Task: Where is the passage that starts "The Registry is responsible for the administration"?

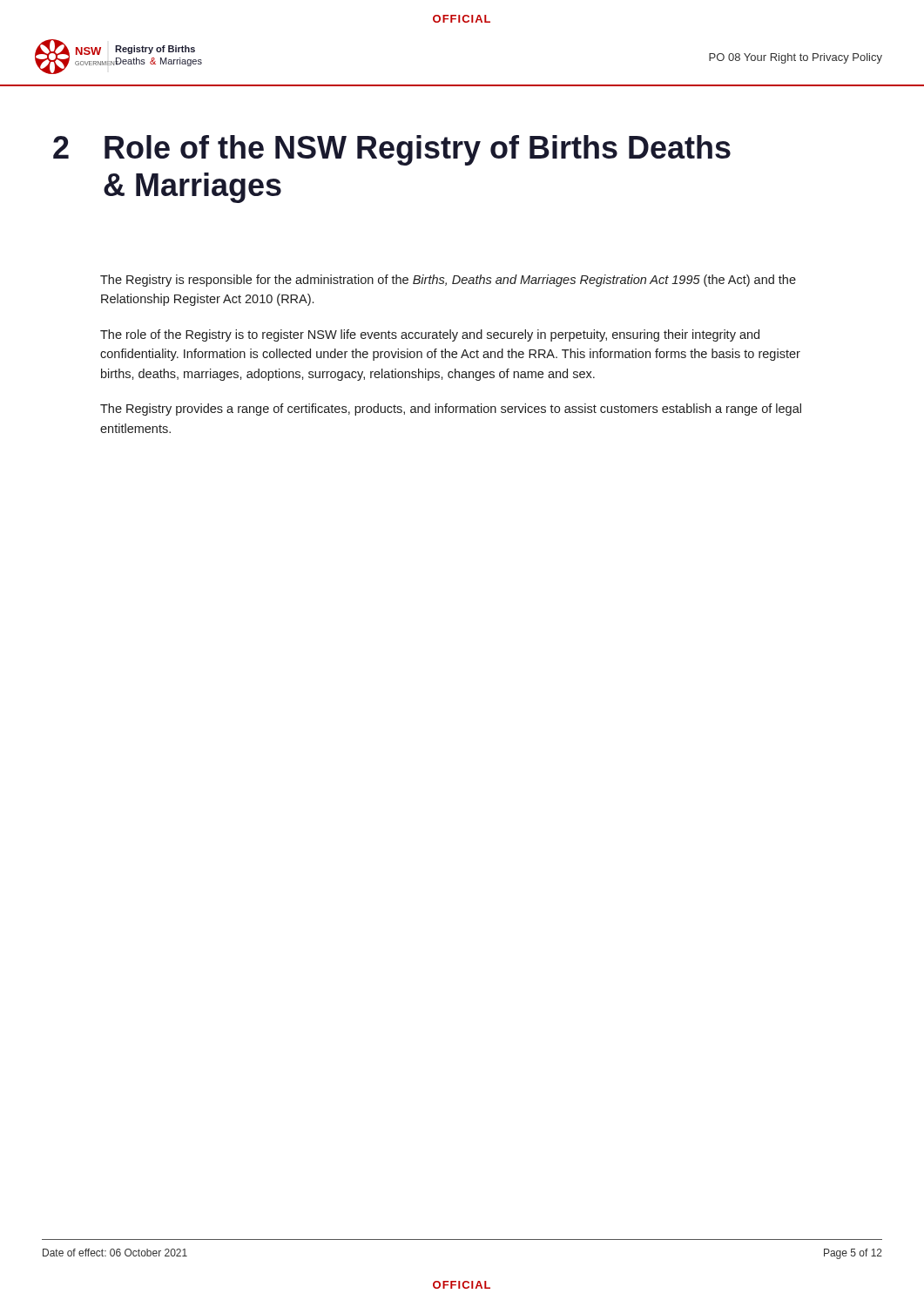Action: [457, 290]
